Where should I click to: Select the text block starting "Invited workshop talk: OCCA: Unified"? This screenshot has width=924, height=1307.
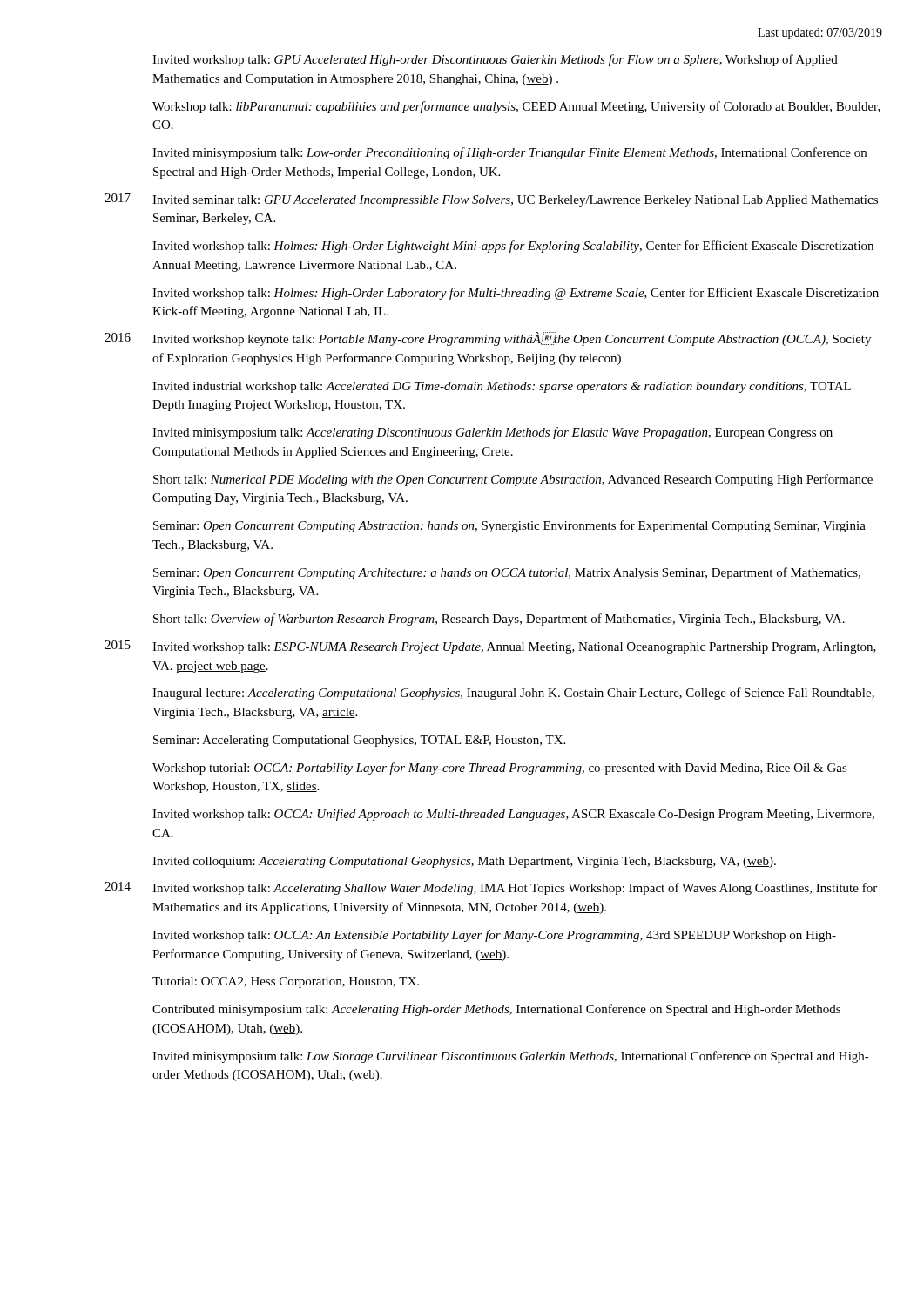point(514,823)
